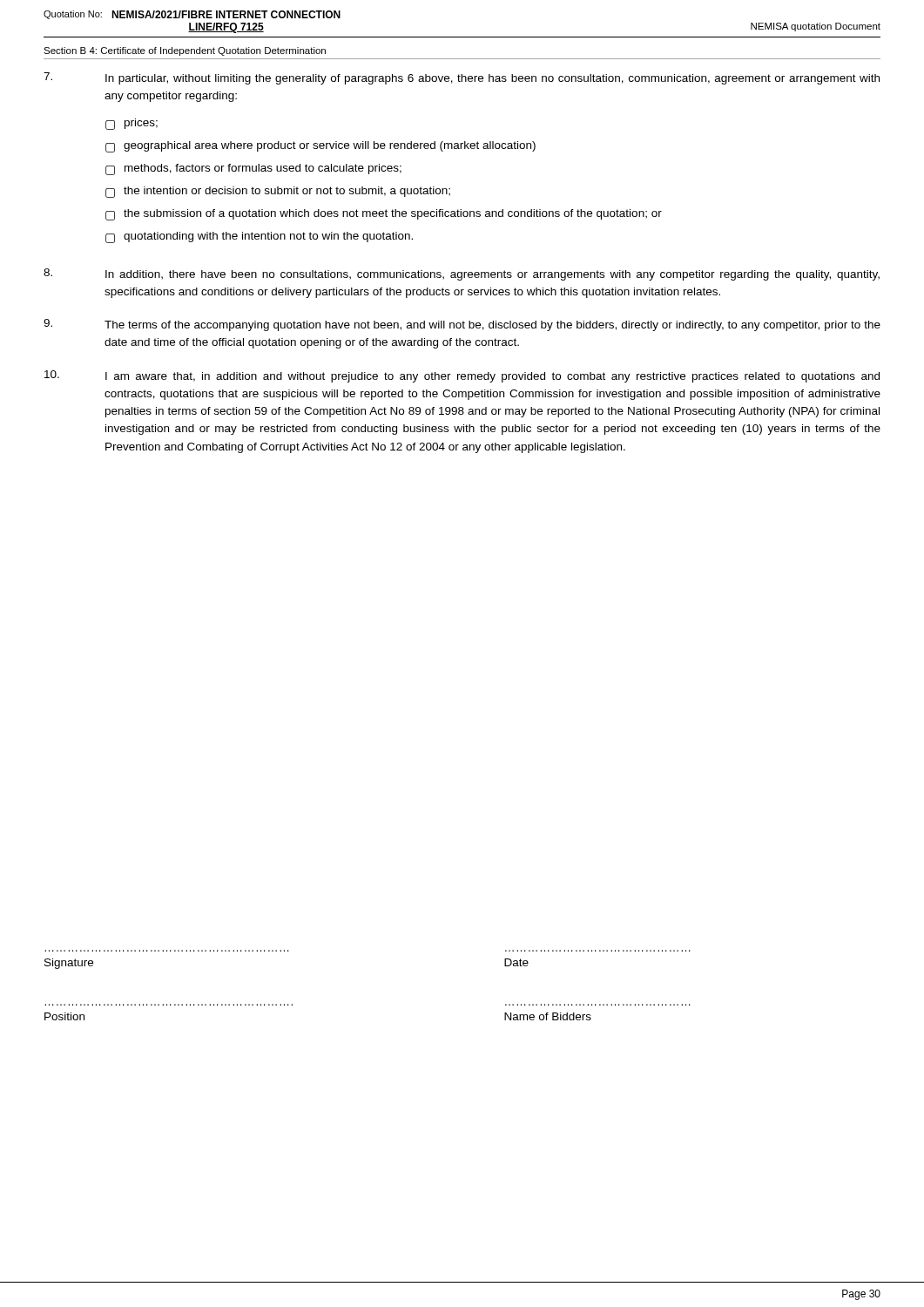Click on the element starting "In particular, without limiting the generality of paragraphs"

click(462, 160)
